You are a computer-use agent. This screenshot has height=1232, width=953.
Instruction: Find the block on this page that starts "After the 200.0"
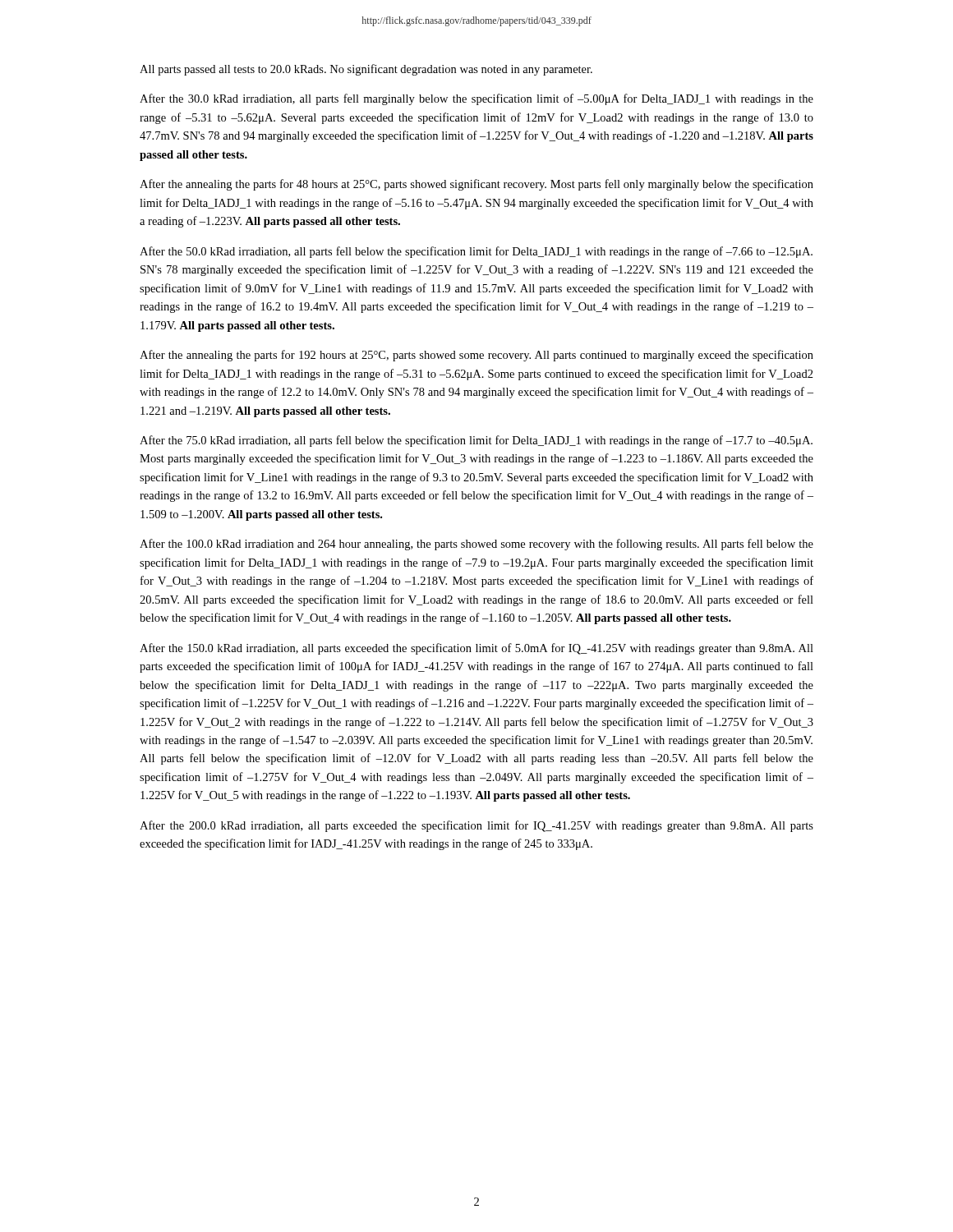click(x=476, y=835)
